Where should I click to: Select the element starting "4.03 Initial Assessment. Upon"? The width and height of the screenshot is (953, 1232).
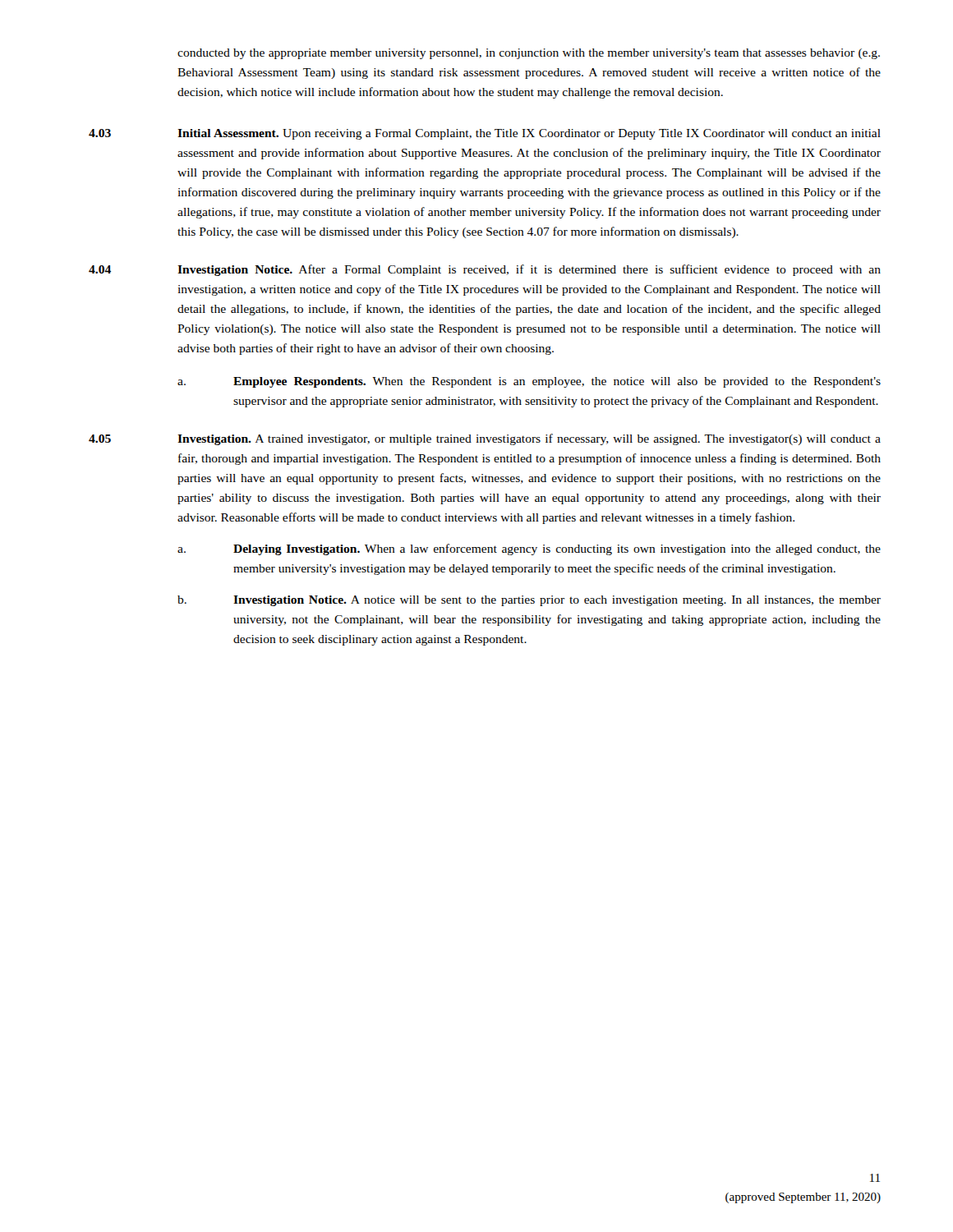coord(485,182)
